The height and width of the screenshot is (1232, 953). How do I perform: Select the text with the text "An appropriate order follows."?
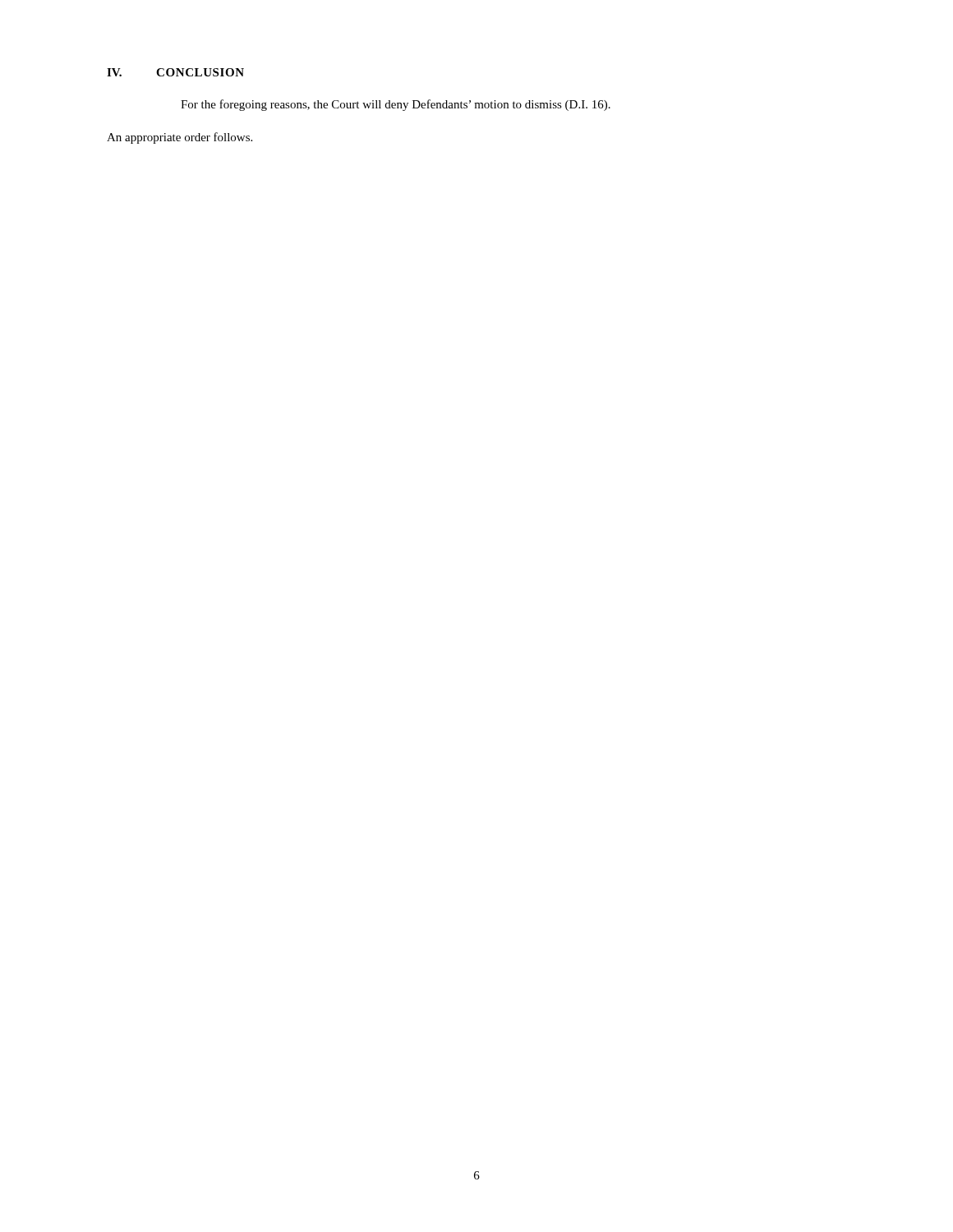(x=180, y=137)
